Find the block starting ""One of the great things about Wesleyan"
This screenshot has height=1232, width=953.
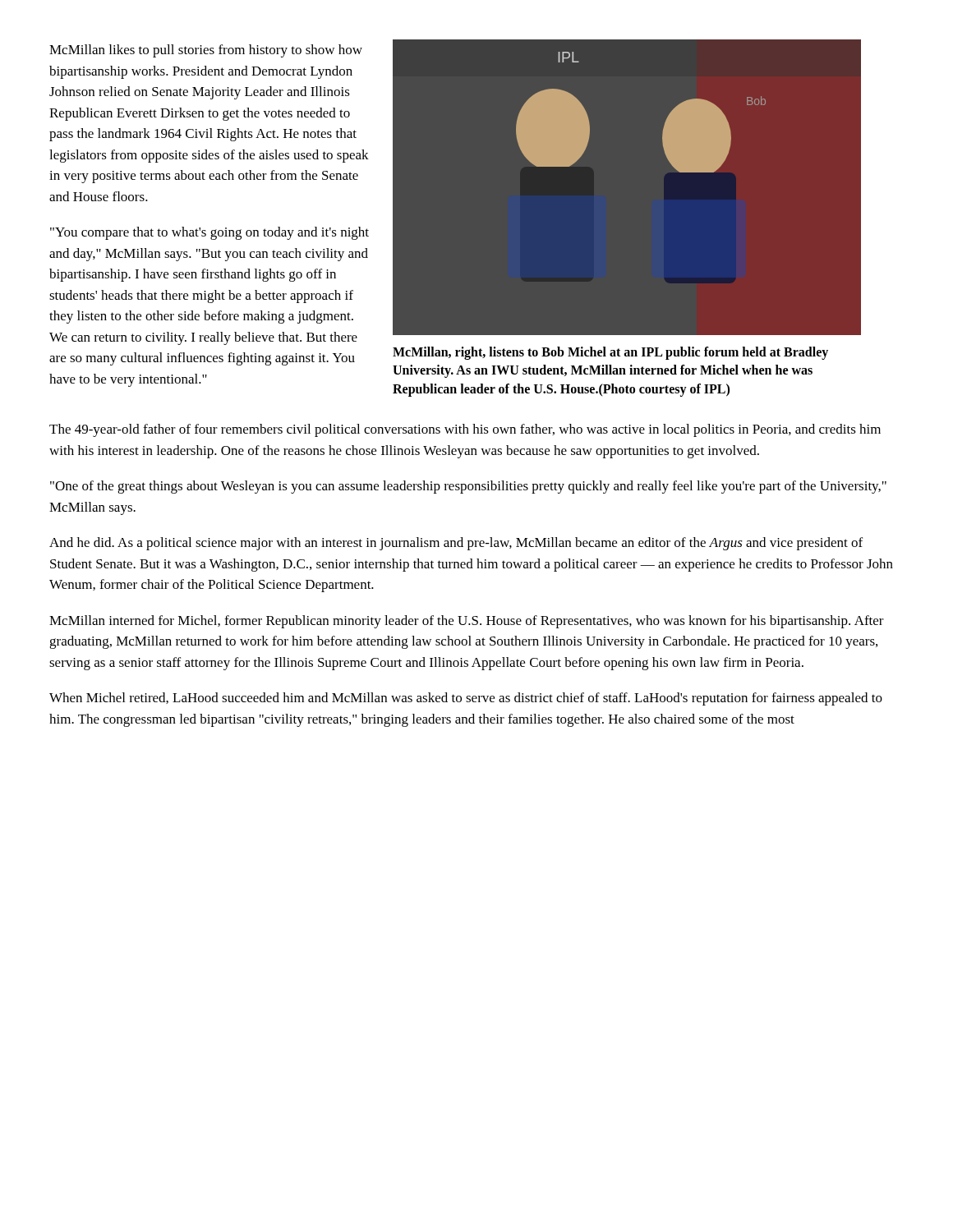[468, 496]
